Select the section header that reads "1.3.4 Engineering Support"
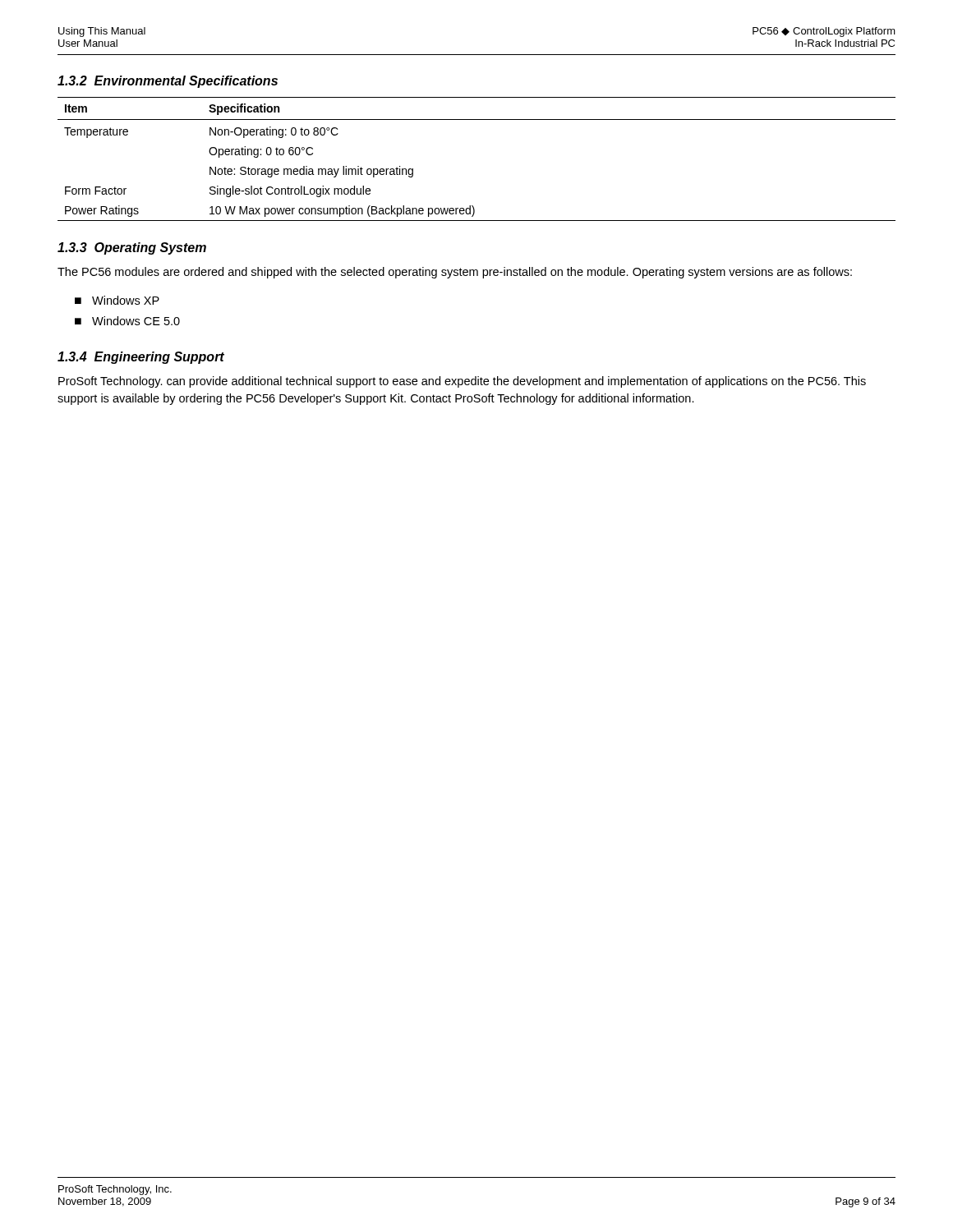 pos(141,357)
